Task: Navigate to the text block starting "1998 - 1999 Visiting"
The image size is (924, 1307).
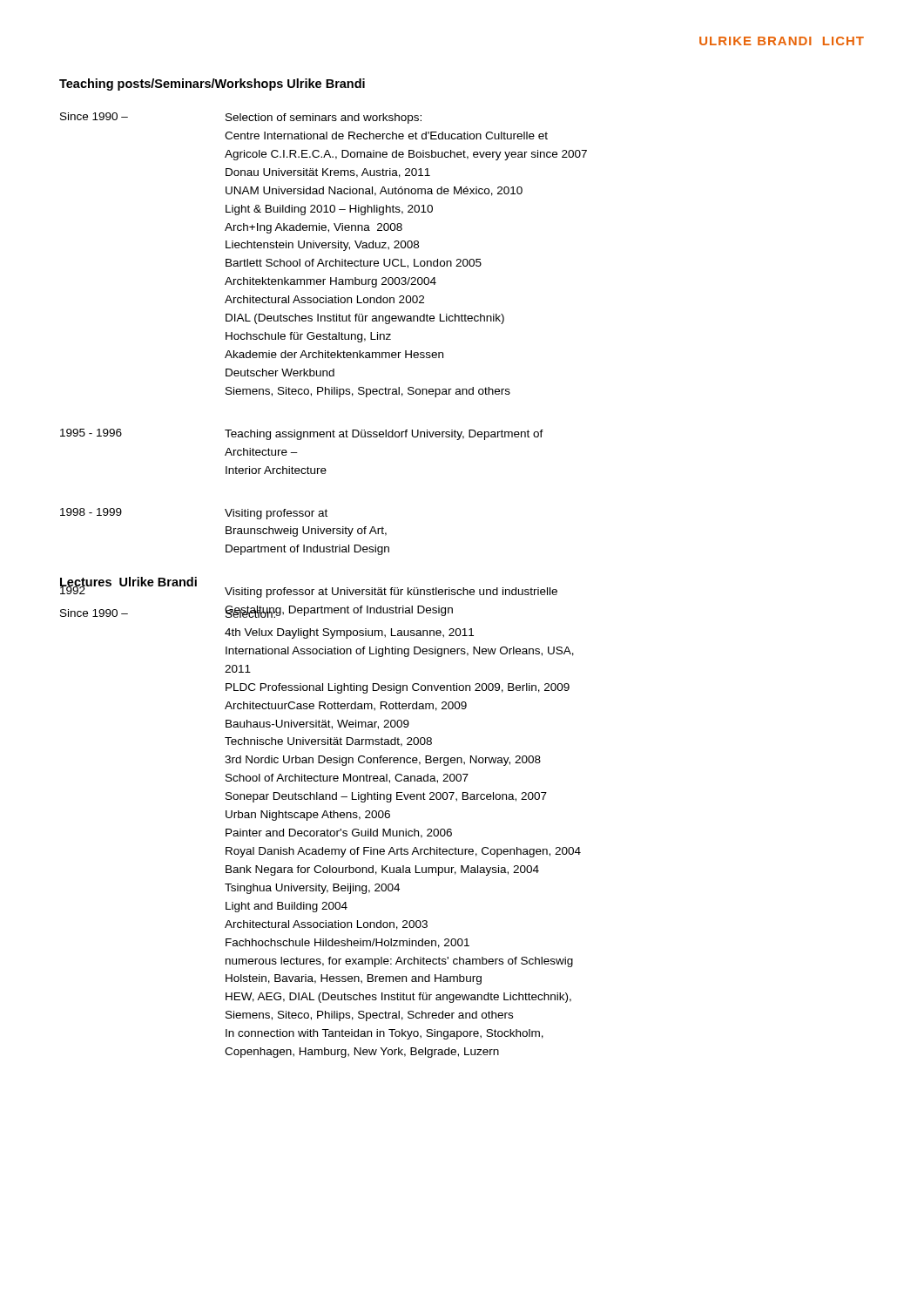Action: [225, 532]
